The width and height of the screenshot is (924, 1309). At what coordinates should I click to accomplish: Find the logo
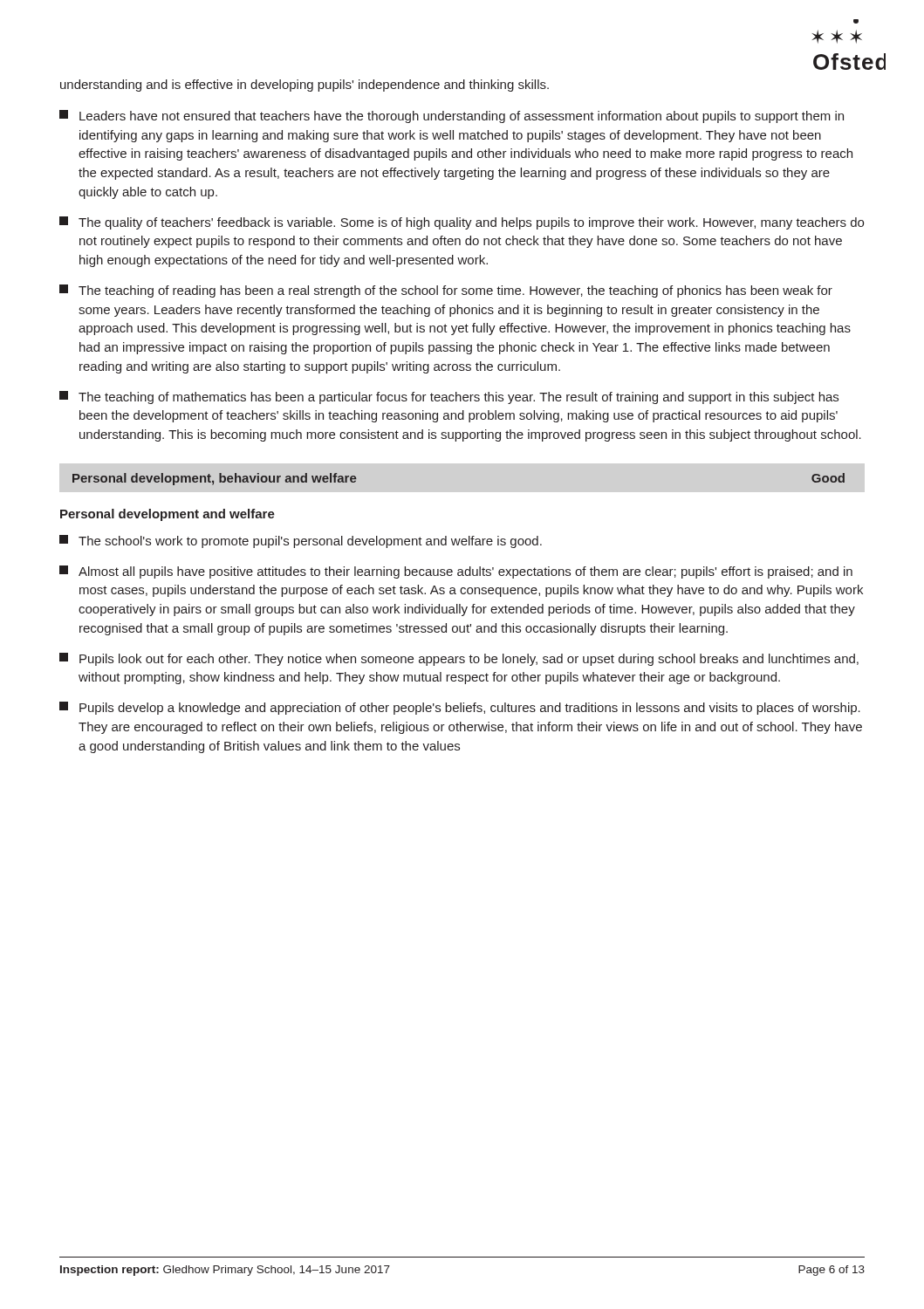tap(847, 51)
